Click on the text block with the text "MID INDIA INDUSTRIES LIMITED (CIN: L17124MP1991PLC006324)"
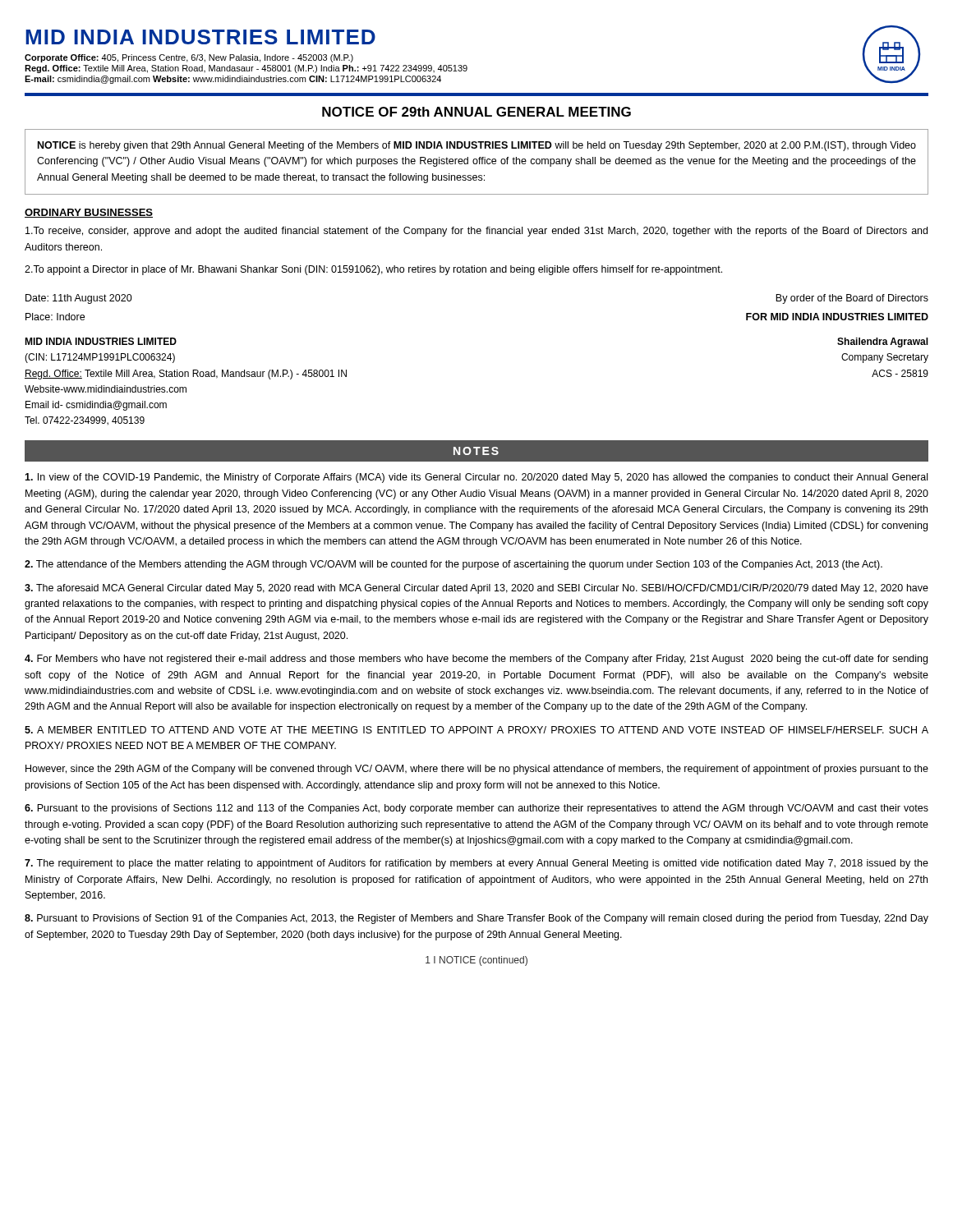This screenshot has width=953, height=1232. pos(97,342)
